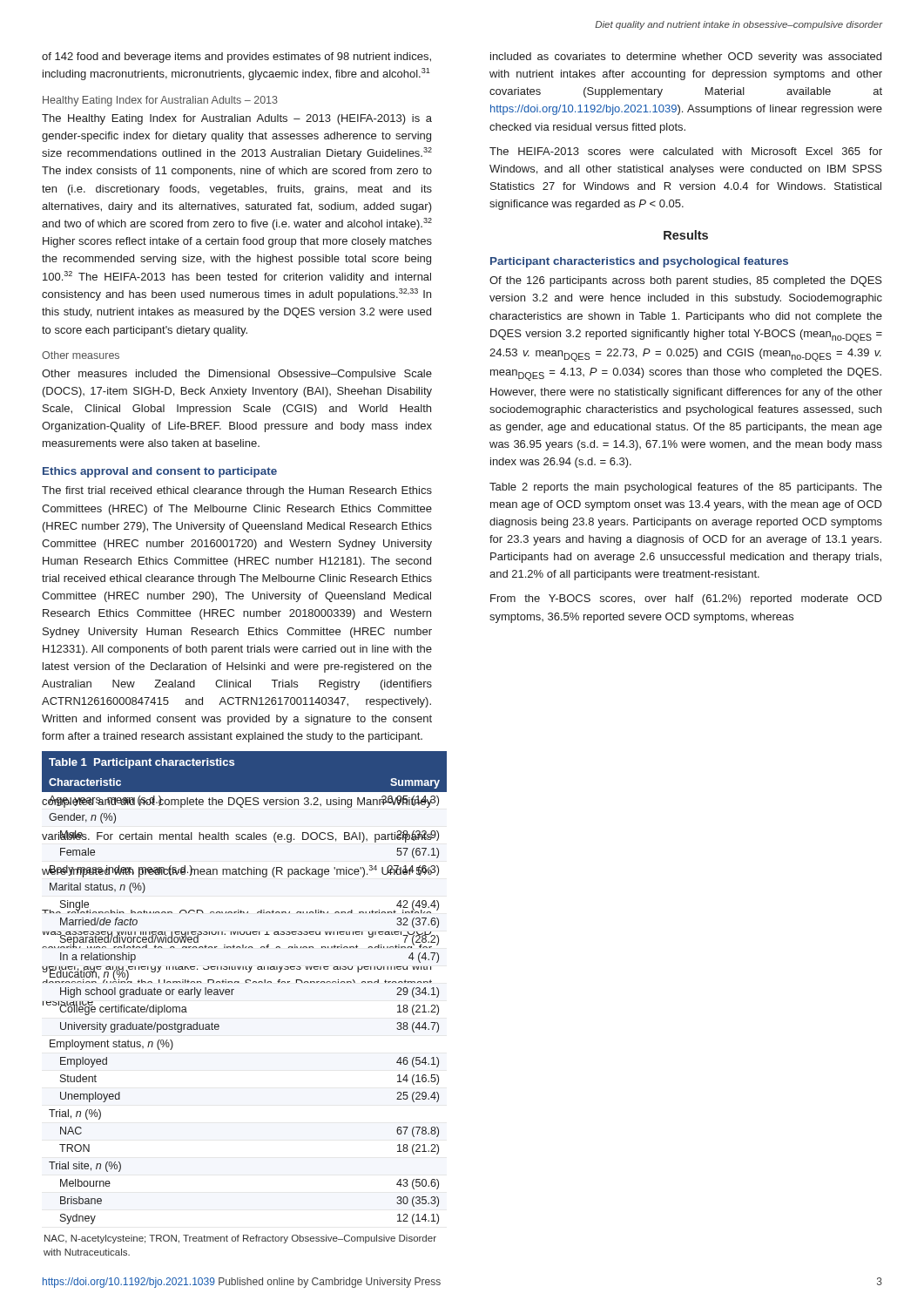Point to the text block starting "The Healthy Eating Index"
The width and height of the screenshot is (924, 1307).
point(237,224)
